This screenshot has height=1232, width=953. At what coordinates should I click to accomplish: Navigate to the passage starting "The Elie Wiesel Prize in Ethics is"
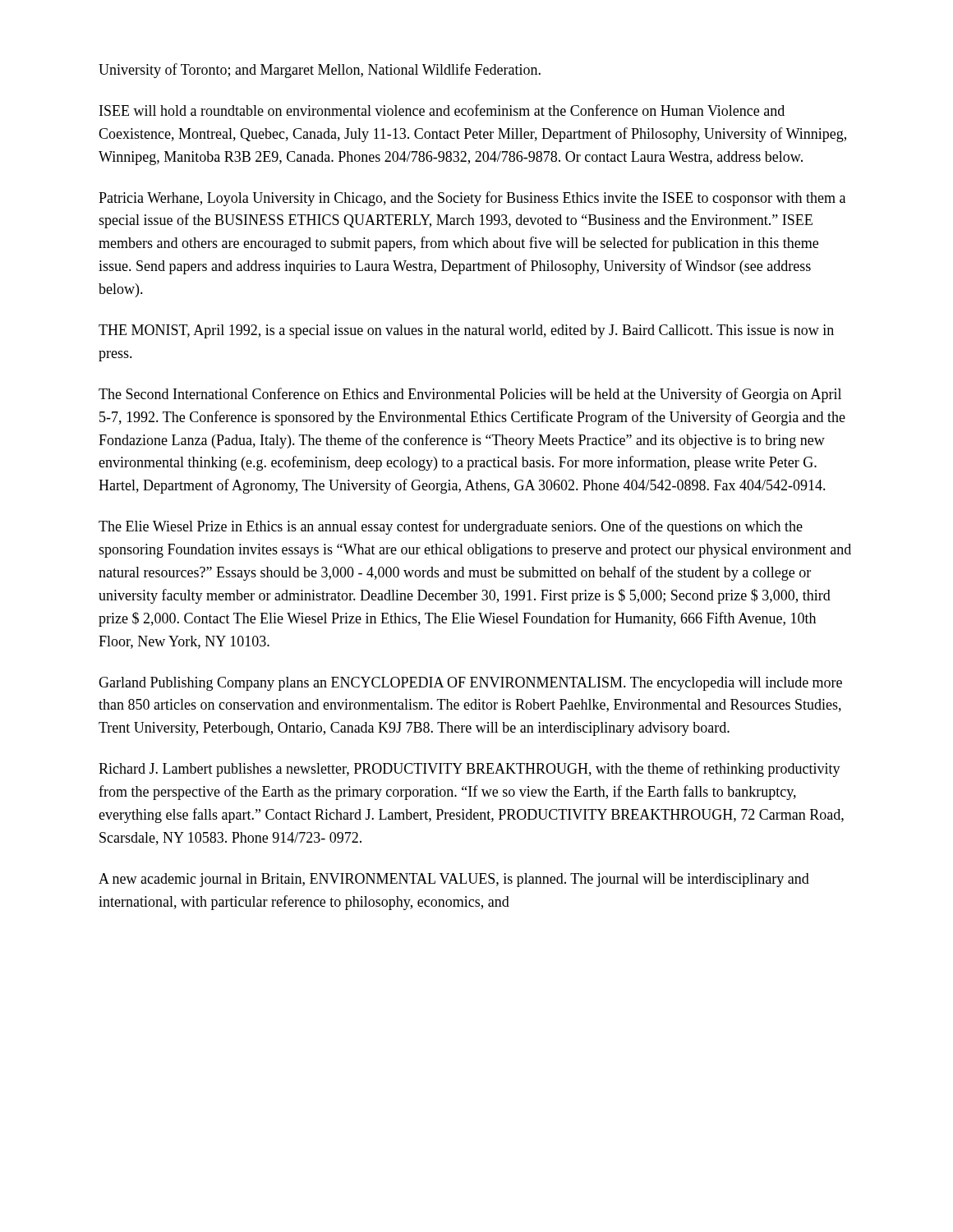pos(475,584)
